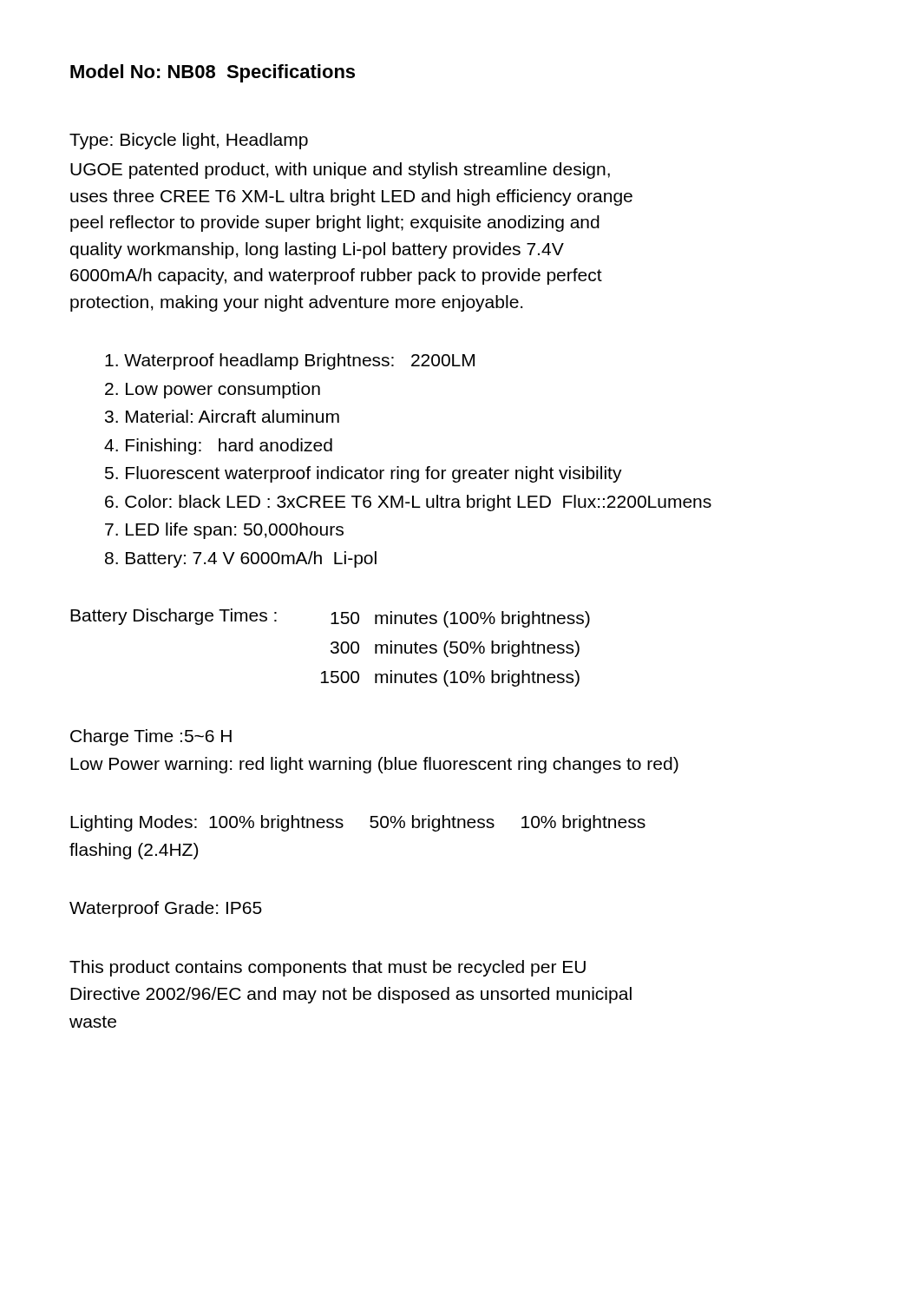
Task: Point to the block beginning "Battery Discharge Times : 150minutes (100% brightness)"
Action: click(330, 647)
